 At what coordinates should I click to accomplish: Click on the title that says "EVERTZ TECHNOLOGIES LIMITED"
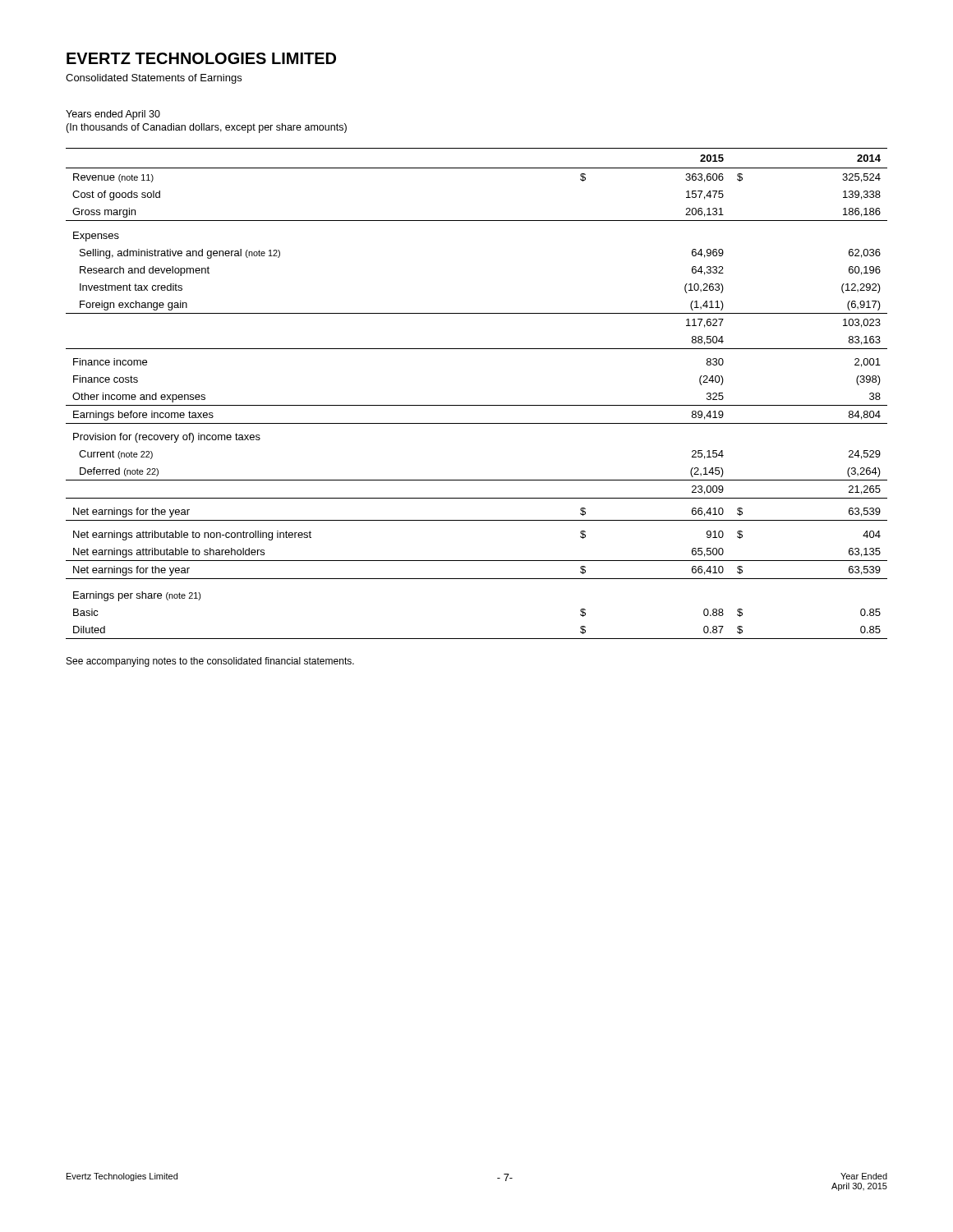pos(201,58)
